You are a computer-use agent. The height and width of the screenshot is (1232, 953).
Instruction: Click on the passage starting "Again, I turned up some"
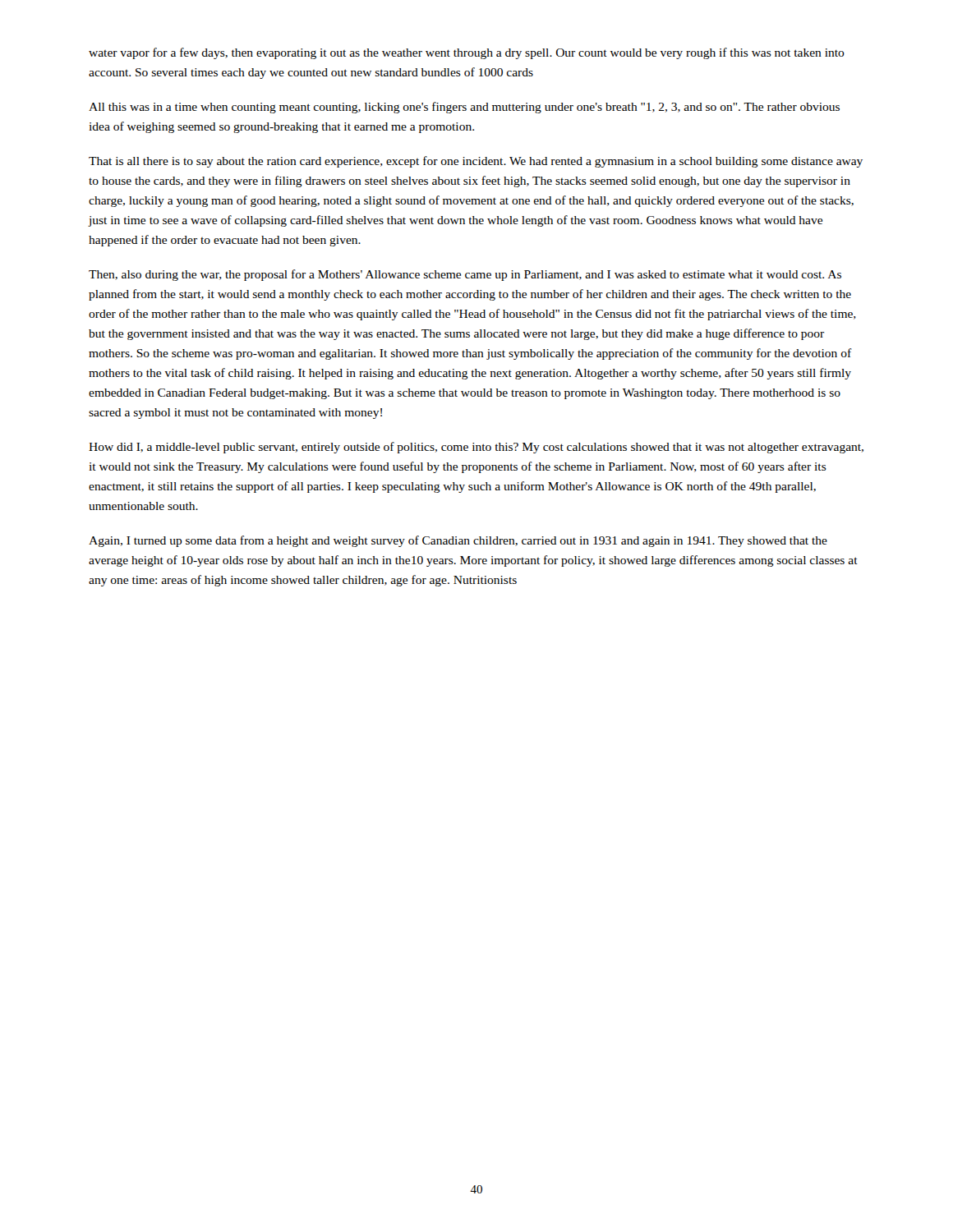(473, 560)
